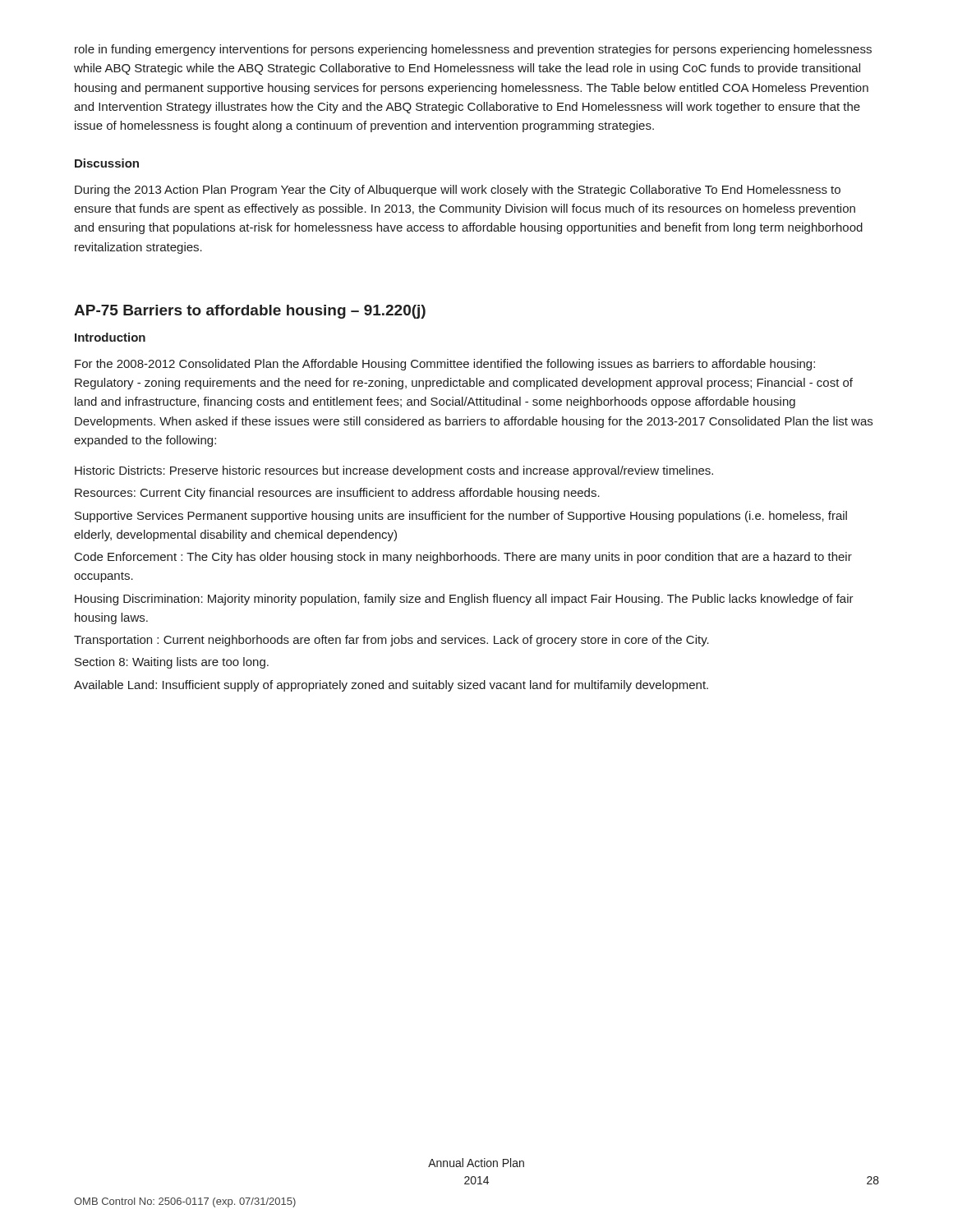The width and height of the screenshot is (953, 1232).
Task: Point to the block beginning "Historic Districts: Preserve"
Action: [394, 470]
